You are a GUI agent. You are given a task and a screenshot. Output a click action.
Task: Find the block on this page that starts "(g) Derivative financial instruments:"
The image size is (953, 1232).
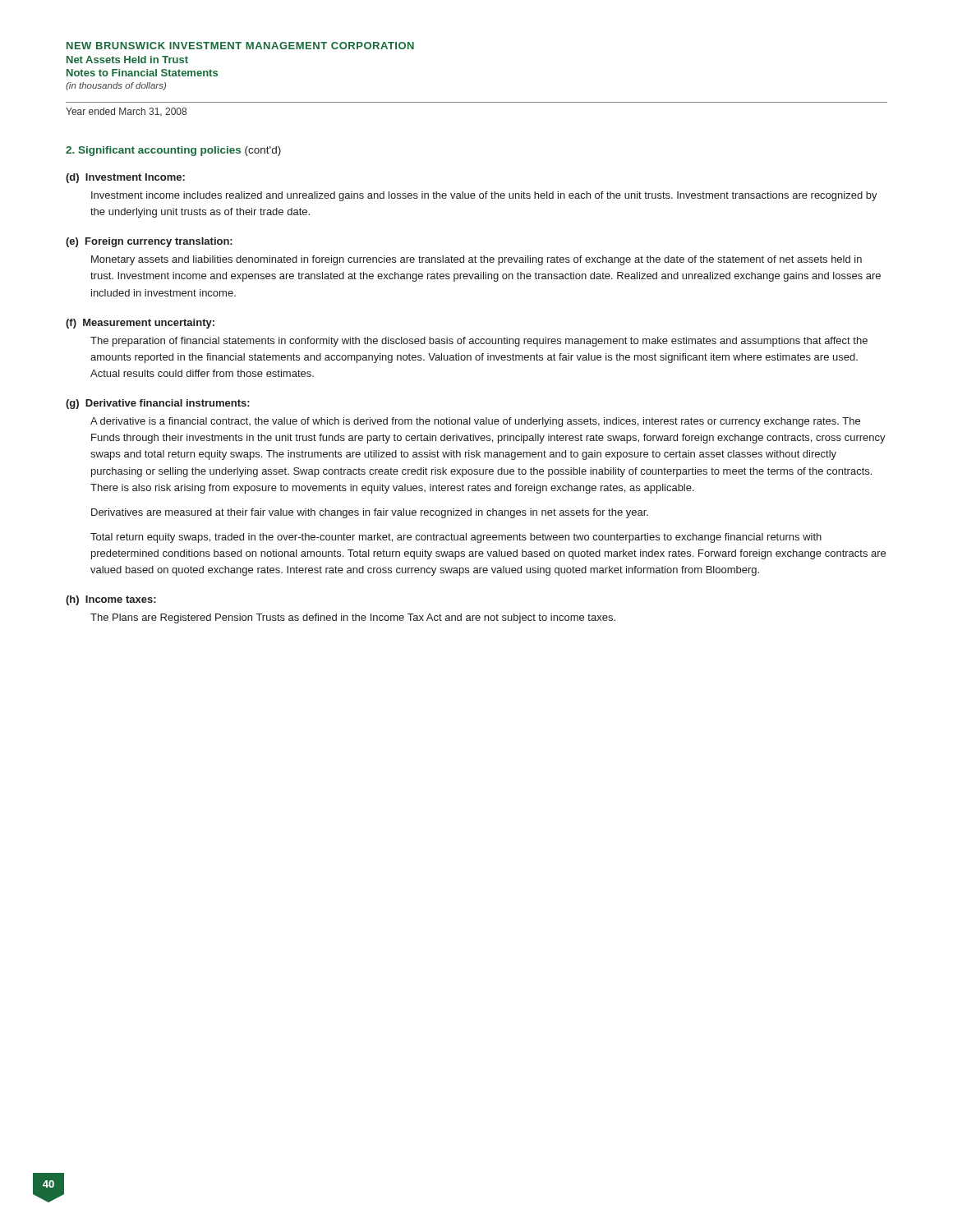tap(476, 488)
